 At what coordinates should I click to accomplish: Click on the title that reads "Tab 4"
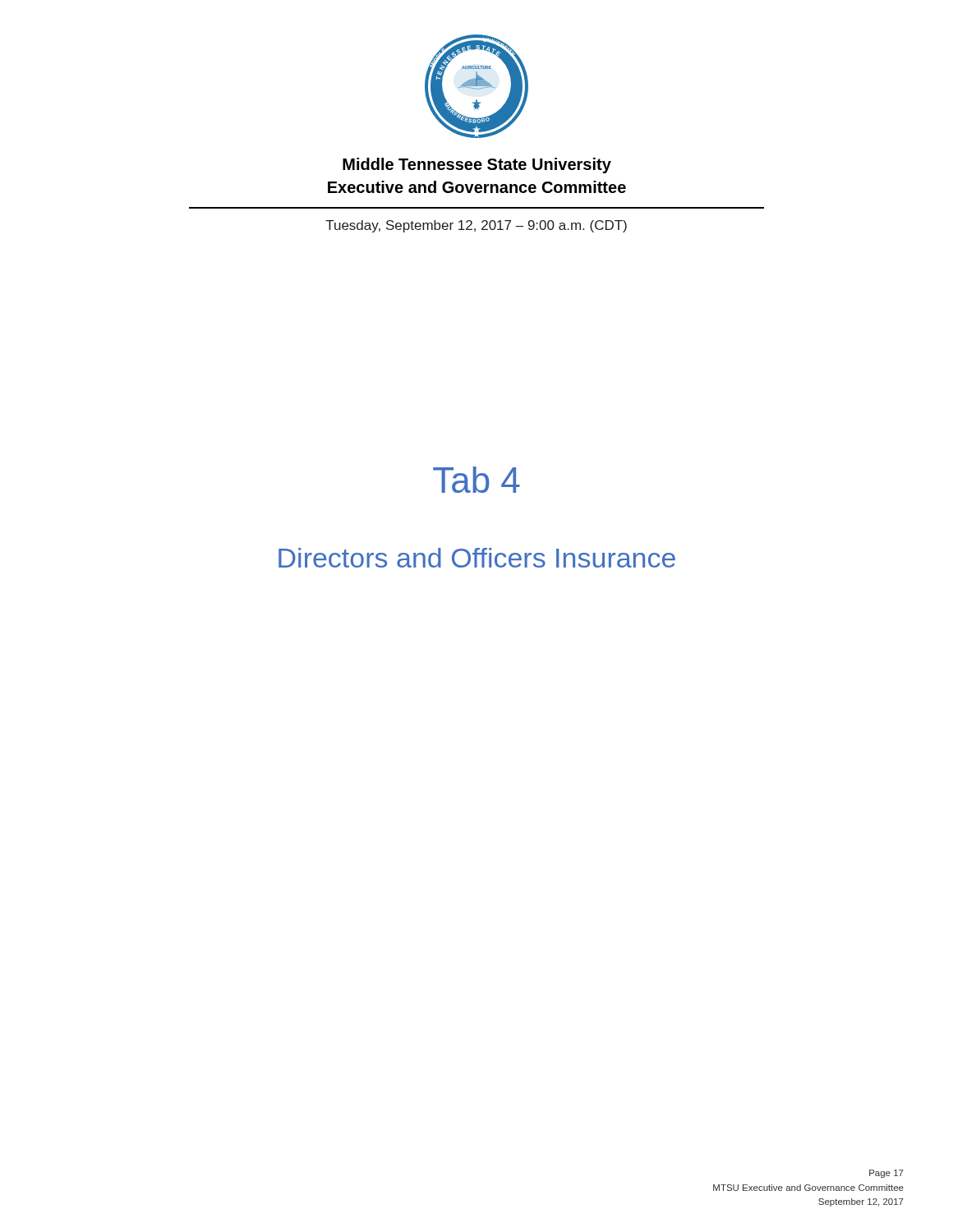[476, 480]
